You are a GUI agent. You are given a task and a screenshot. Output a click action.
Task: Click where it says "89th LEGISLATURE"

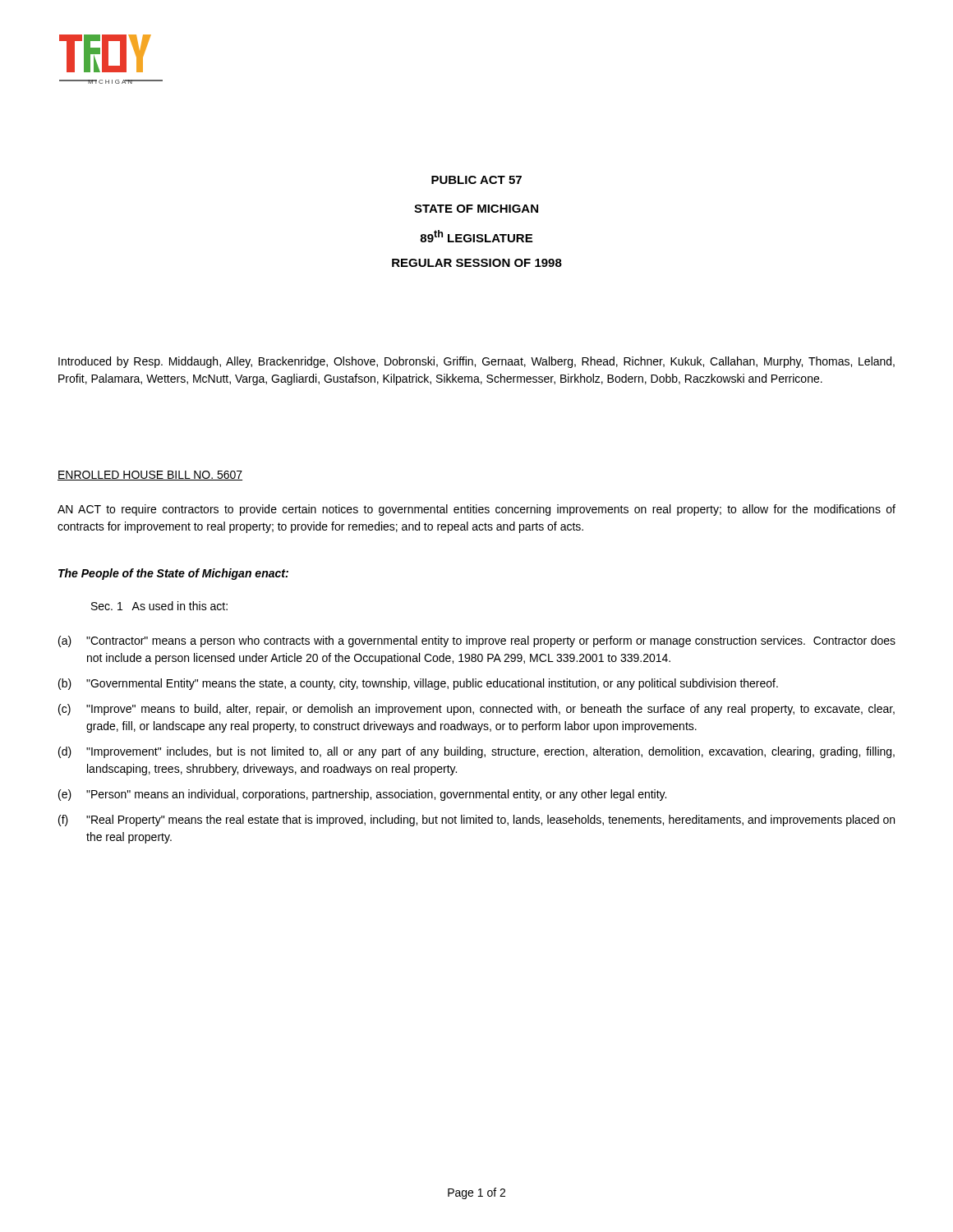click(x=476, y=237)
